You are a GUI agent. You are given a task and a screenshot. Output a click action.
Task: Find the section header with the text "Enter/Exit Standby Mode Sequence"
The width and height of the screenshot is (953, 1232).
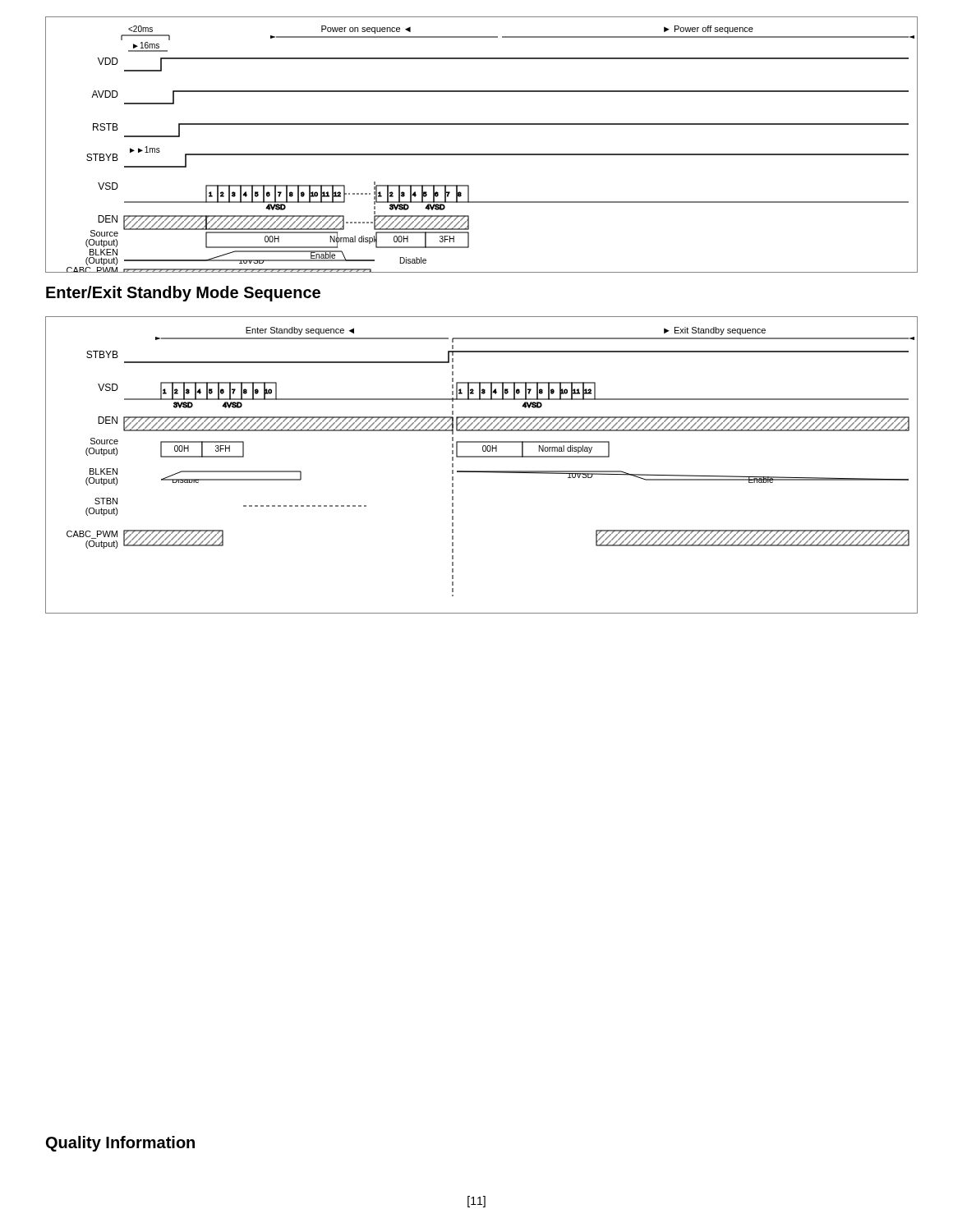pos(183,292)
